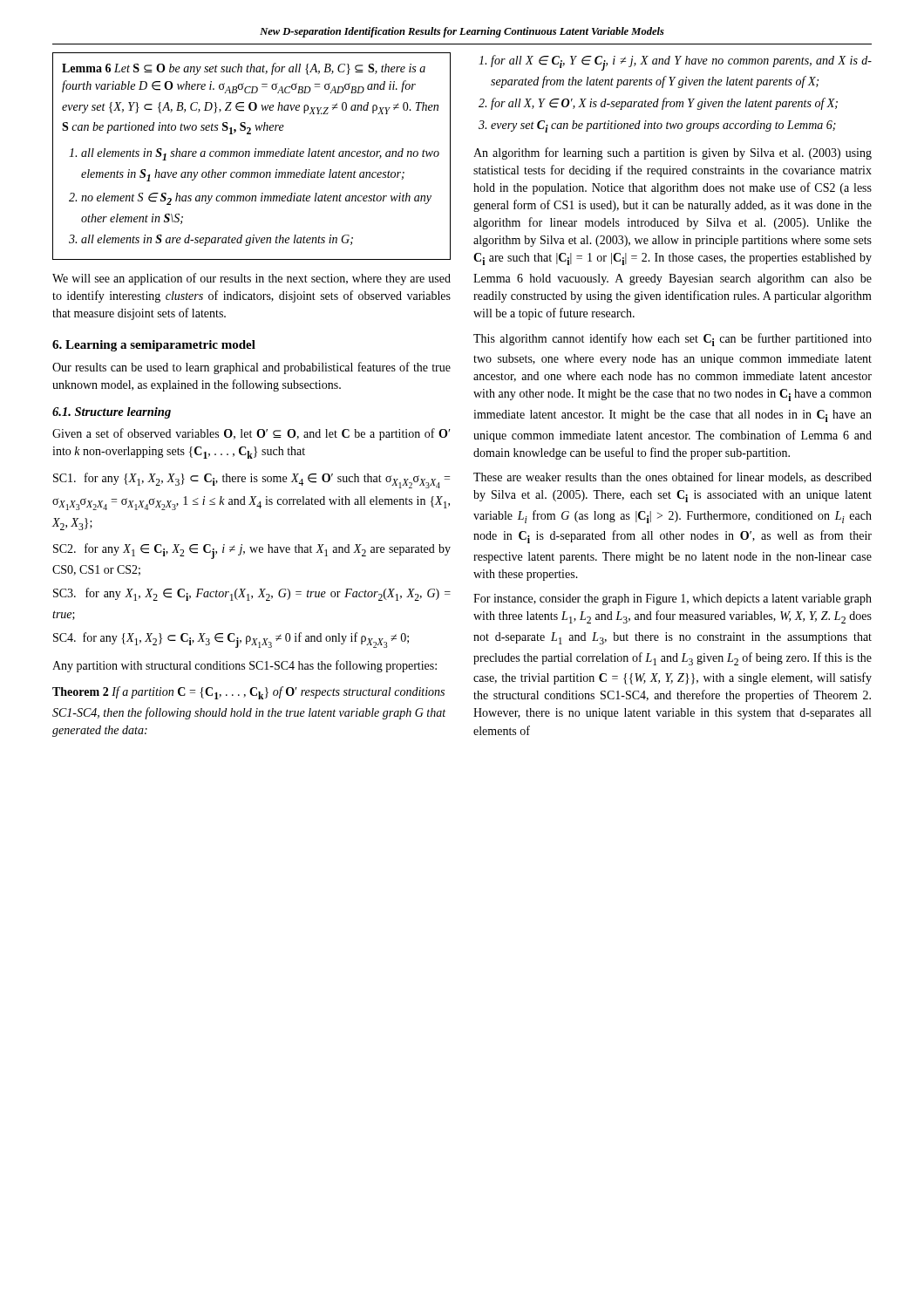Click on the region starting "SC2. for any X1 ∈ Ci, X2"
This screenshot has width=924, height=1308.
251,559
